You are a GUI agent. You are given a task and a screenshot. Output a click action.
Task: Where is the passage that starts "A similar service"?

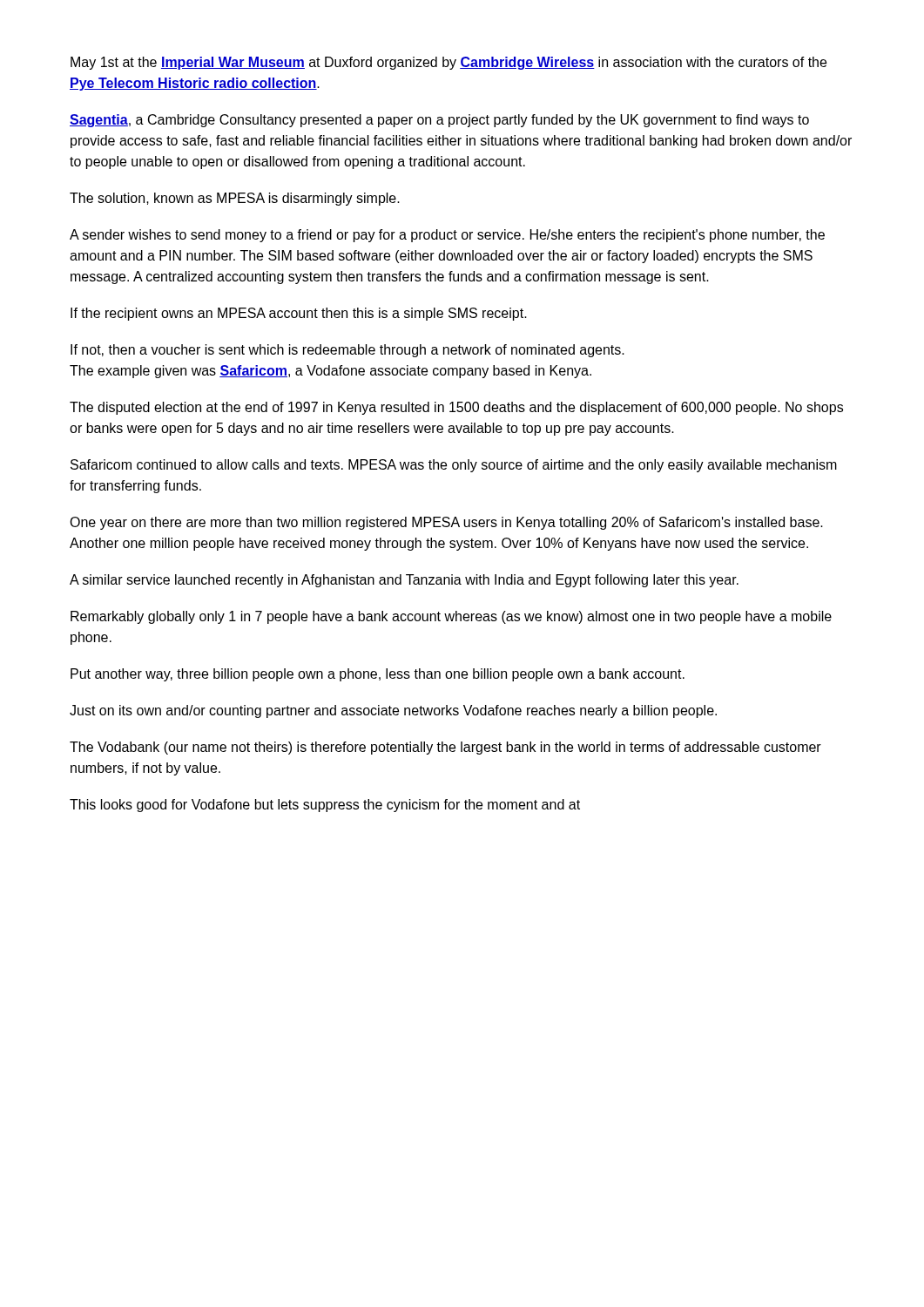click(x=405, y=580)
